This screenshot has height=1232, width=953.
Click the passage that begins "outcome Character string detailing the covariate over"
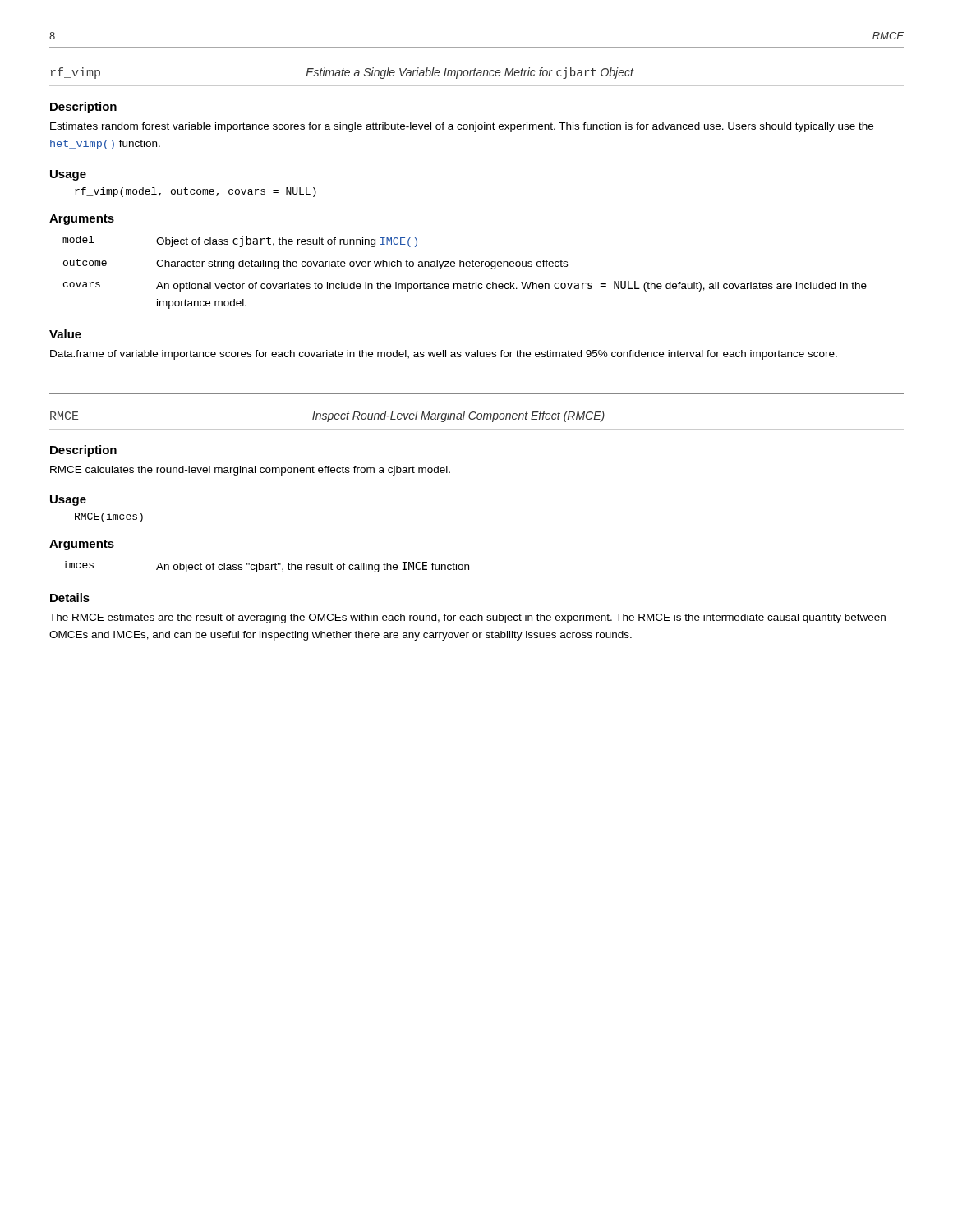[x=485, y=264]
